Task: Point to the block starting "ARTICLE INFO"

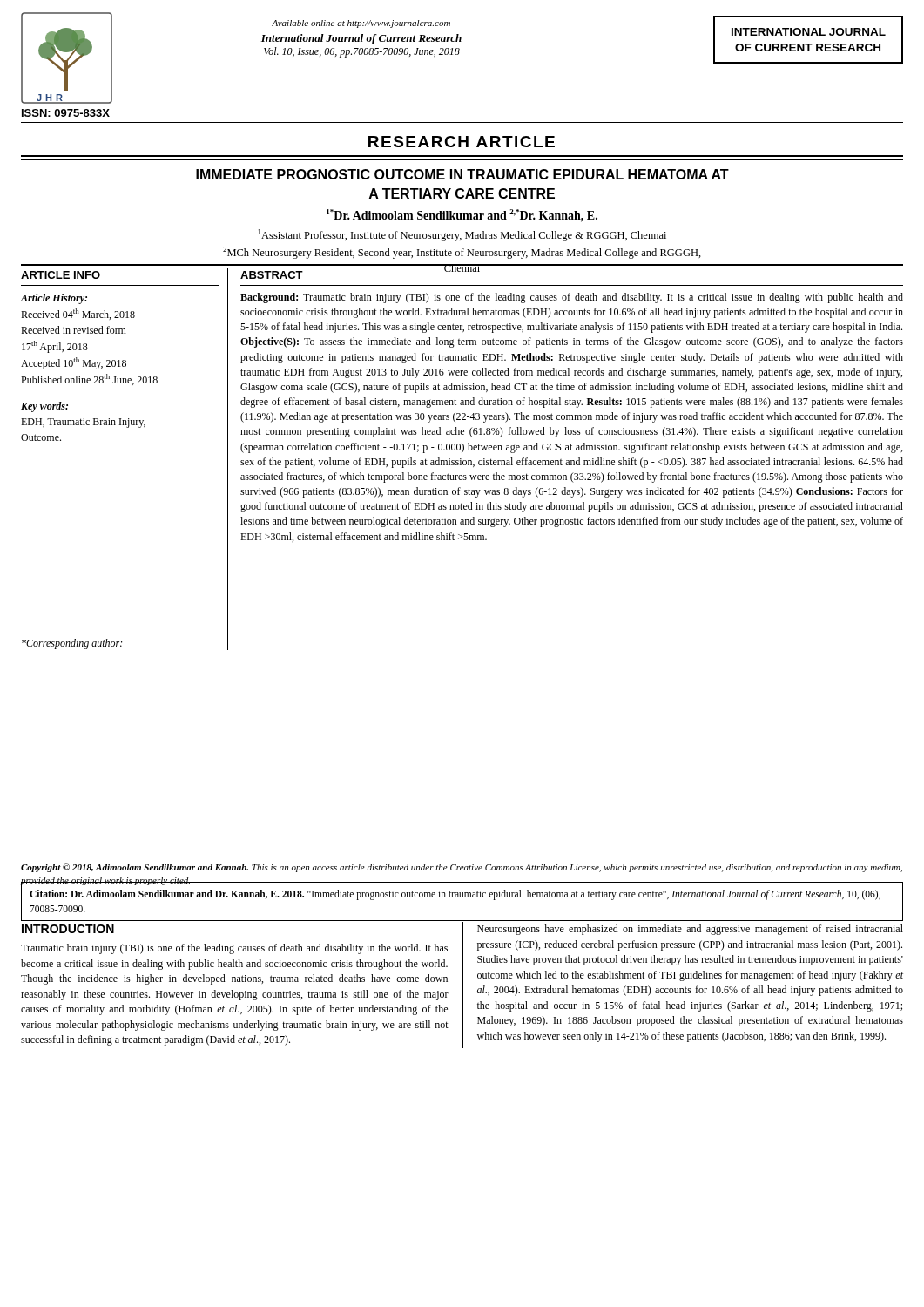Action: [x=61, y=275]
